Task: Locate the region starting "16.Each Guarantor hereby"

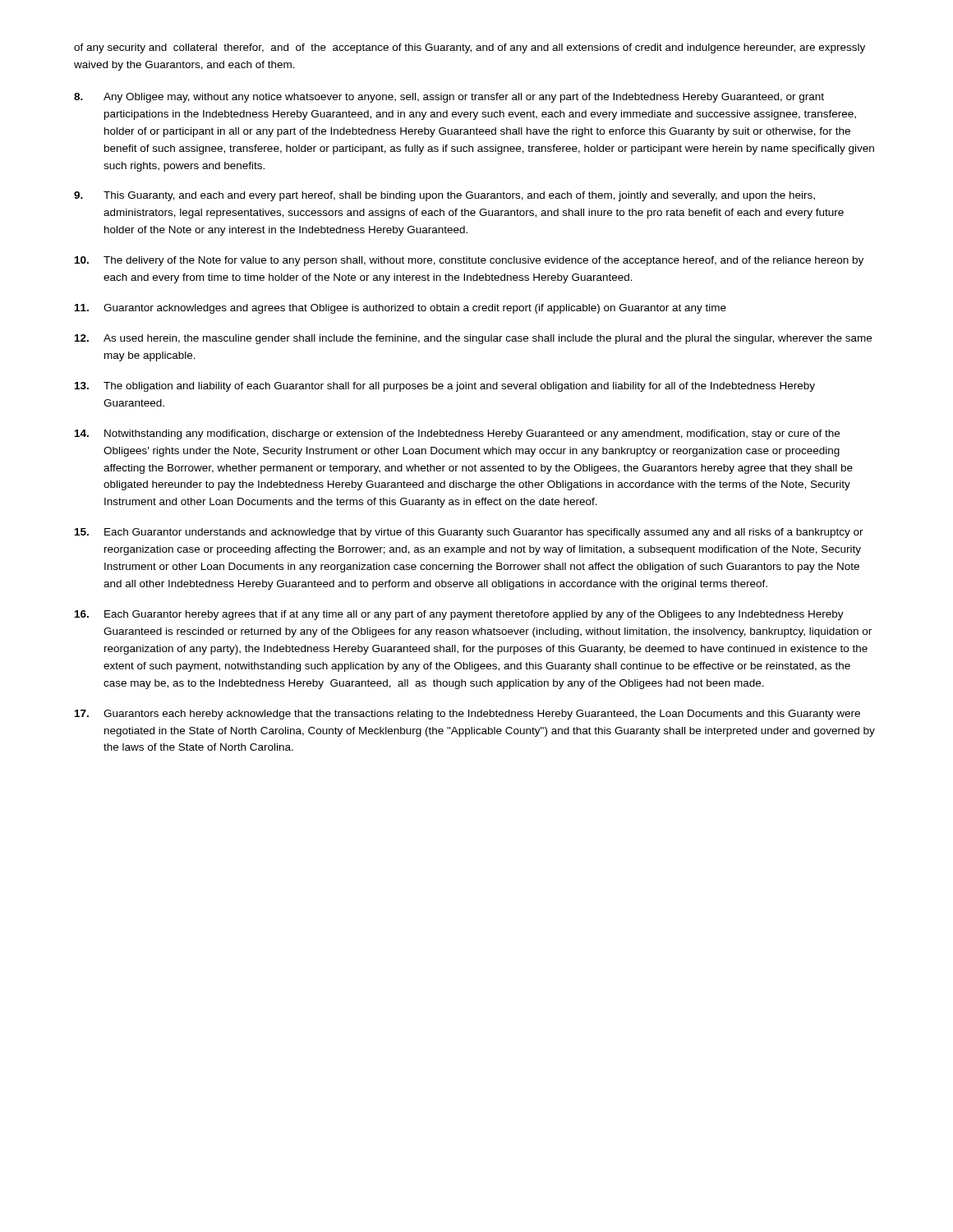Action: (x=475, y=649)
